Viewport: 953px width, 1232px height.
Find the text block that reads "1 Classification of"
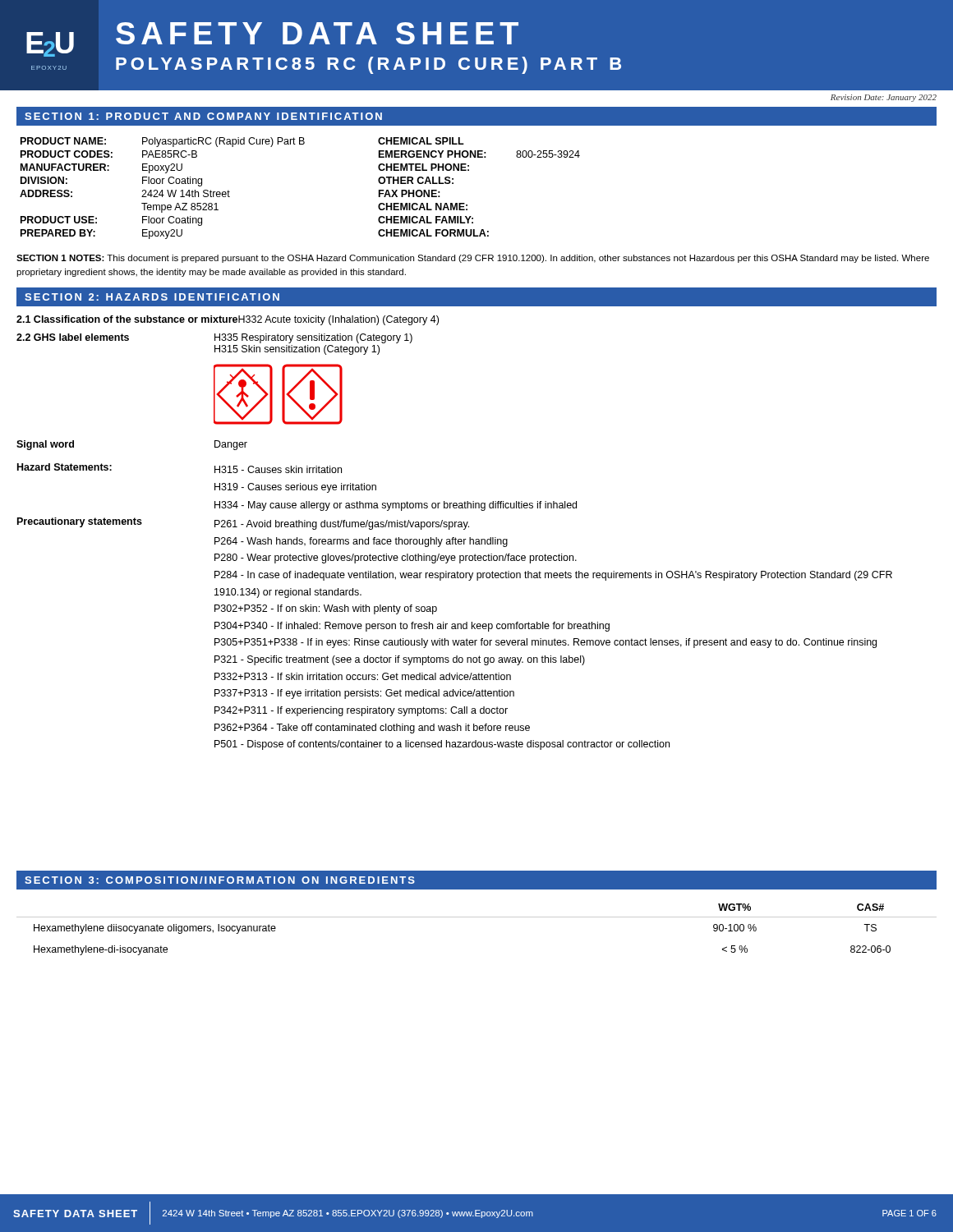228,320
